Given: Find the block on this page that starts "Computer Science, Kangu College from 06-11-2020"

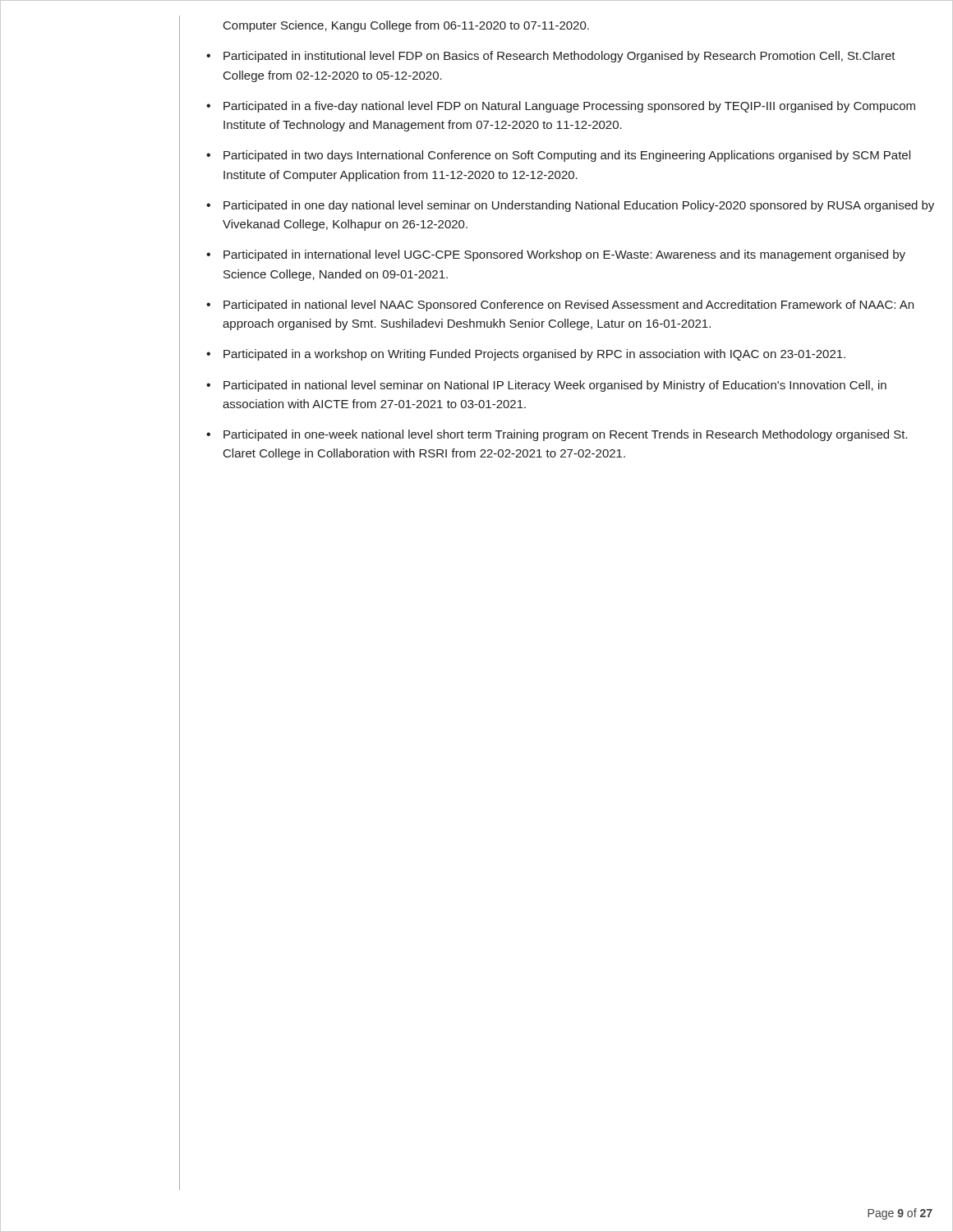Looking at the screenshot, I should click(x=406, y=25).
